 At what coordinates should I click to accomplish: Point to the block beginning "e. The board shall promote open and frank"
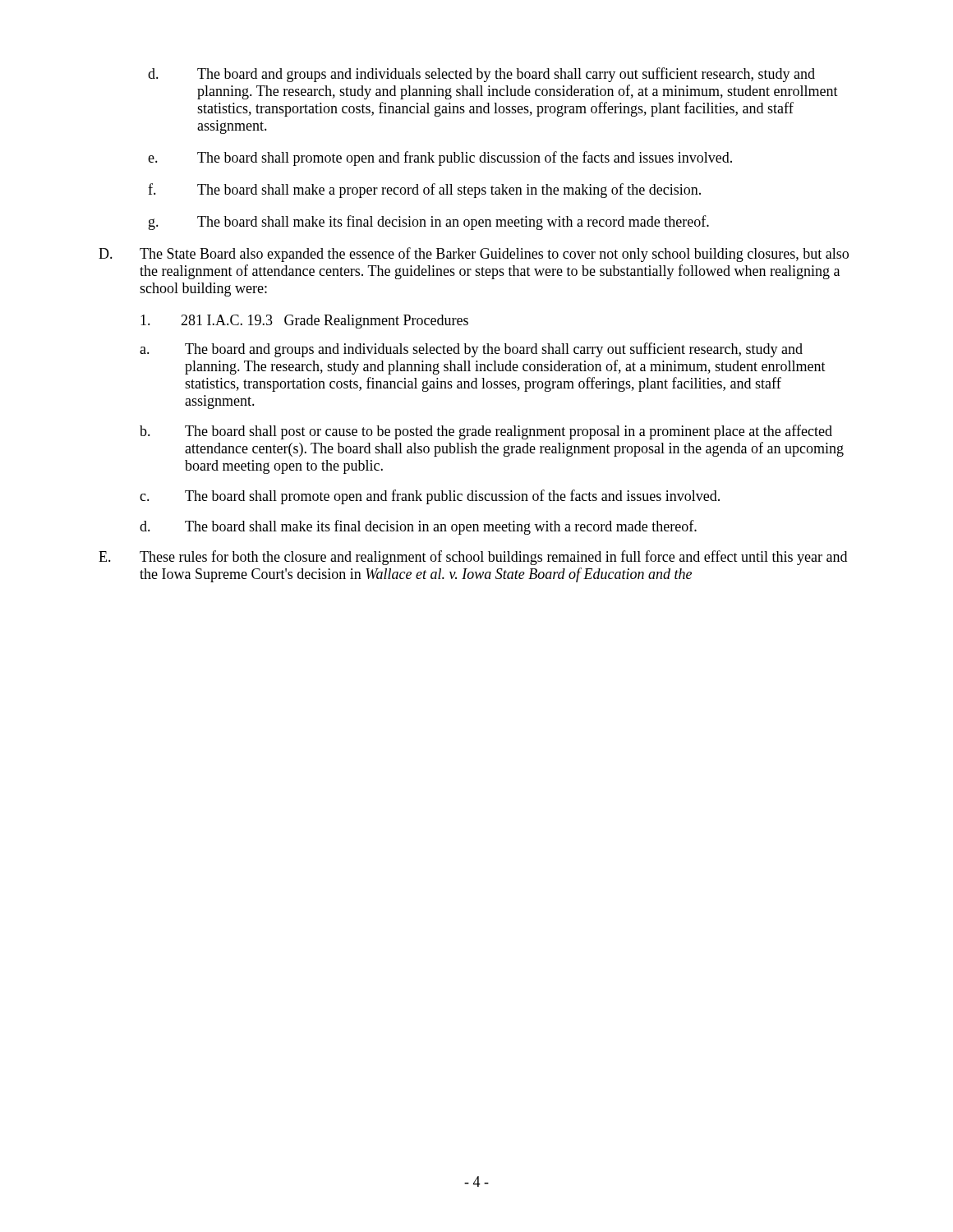(x=501, y=158)
